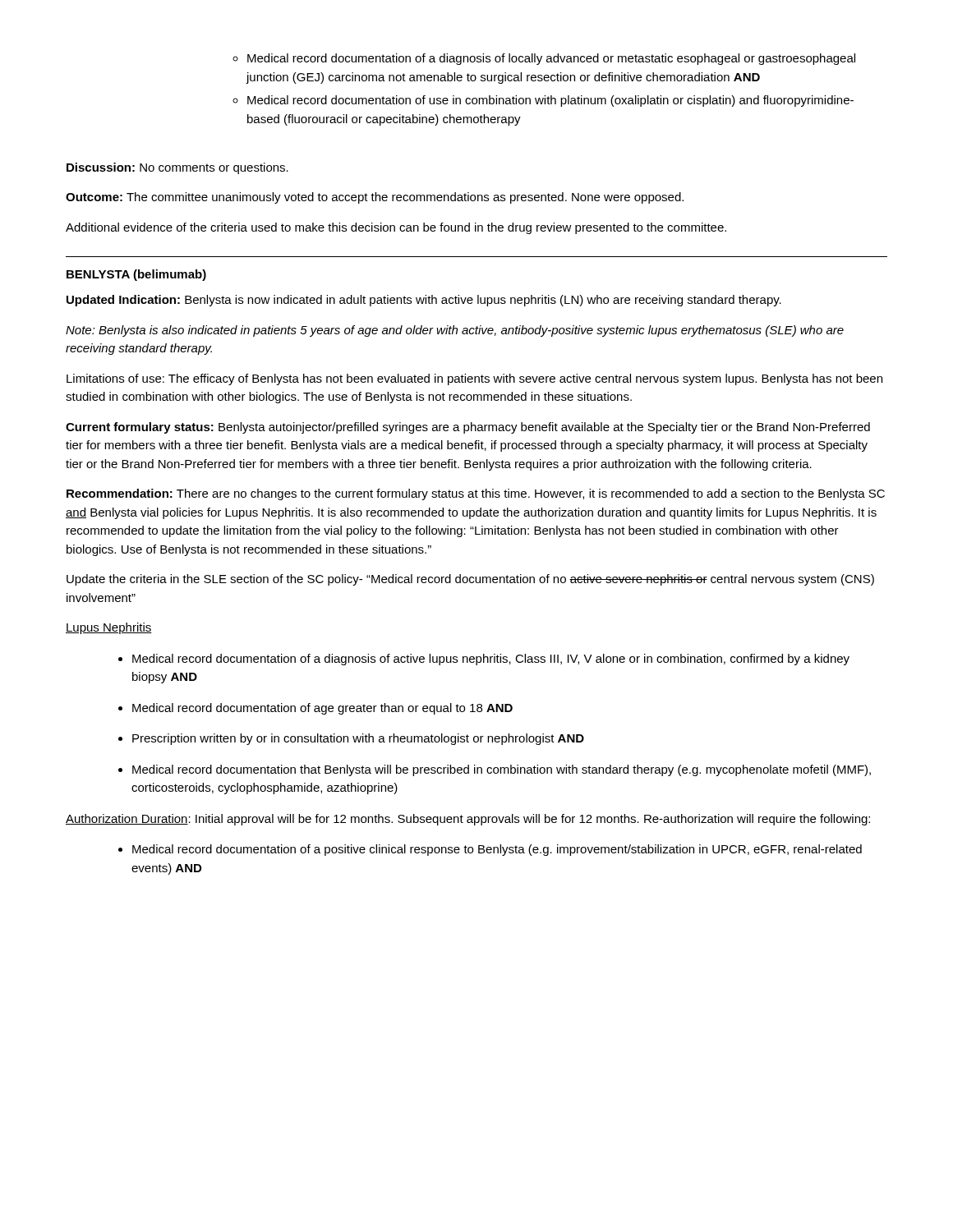Point to the text block starting "Update the criteria in the SLE section of"
The image size is (953, 1232).
click(x=476, y=589)
